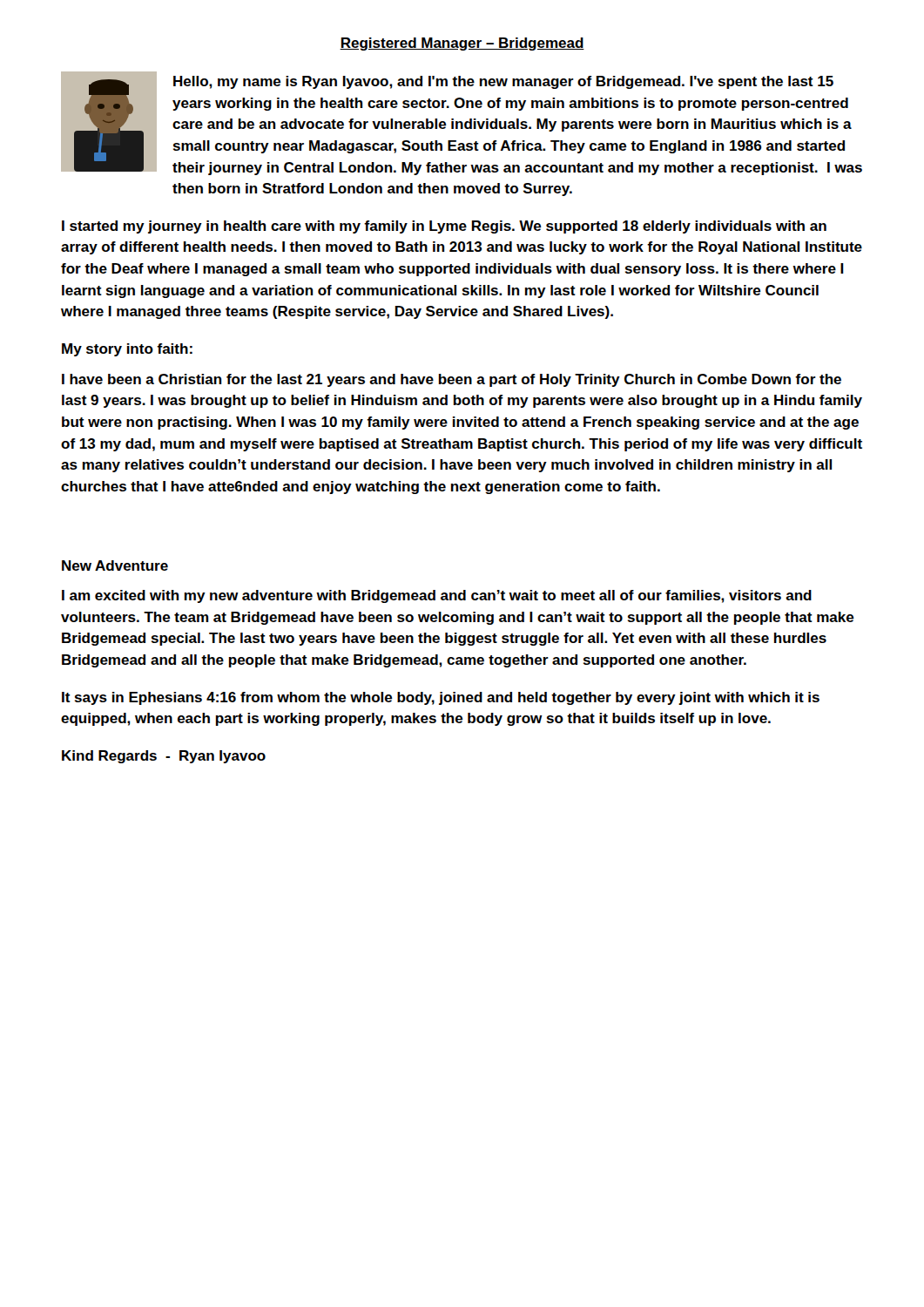The height and width of the screenshot is (1307, 924).
Task: Point to the block beginning "I have been a"
Action: pyautogui.click(x=462, y=433)
